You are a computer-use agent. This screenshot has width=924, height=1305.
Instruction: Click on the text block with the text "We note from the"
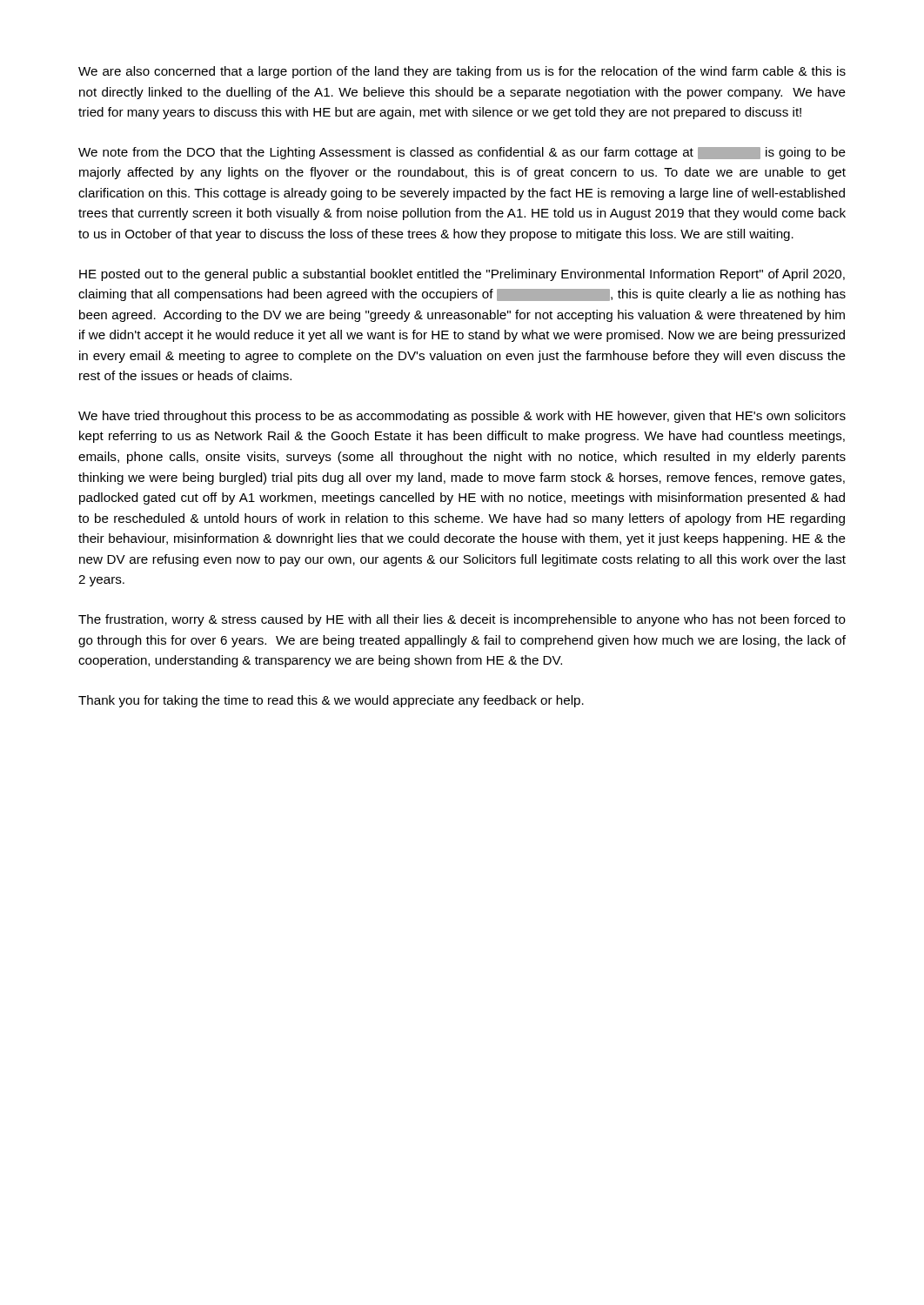coord(462,193)
